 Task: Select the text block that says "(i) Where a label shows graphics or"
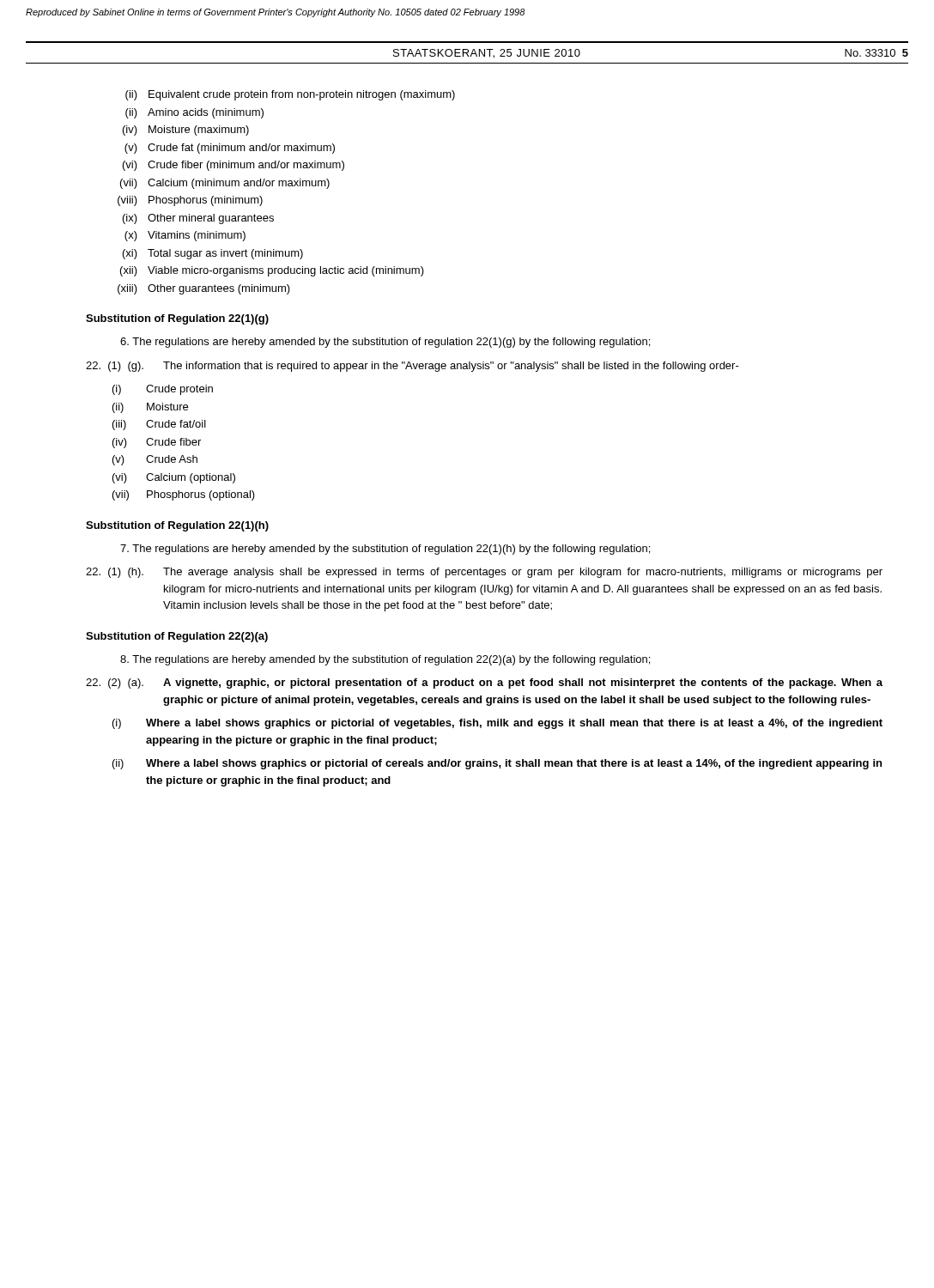[x=497, y=731]
